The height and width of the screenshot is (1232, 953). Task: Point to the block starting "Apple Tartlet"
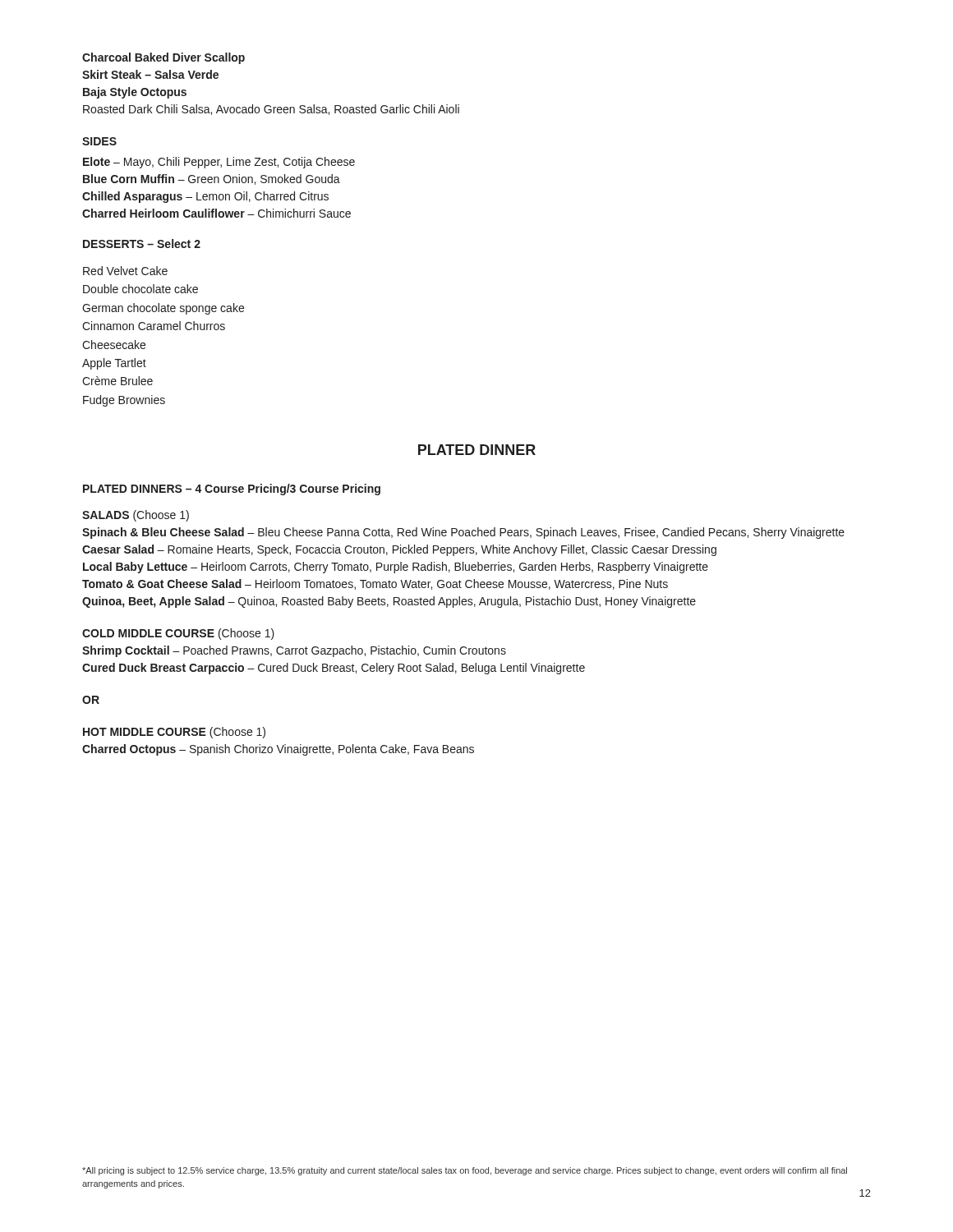click(x=114, y=364)
